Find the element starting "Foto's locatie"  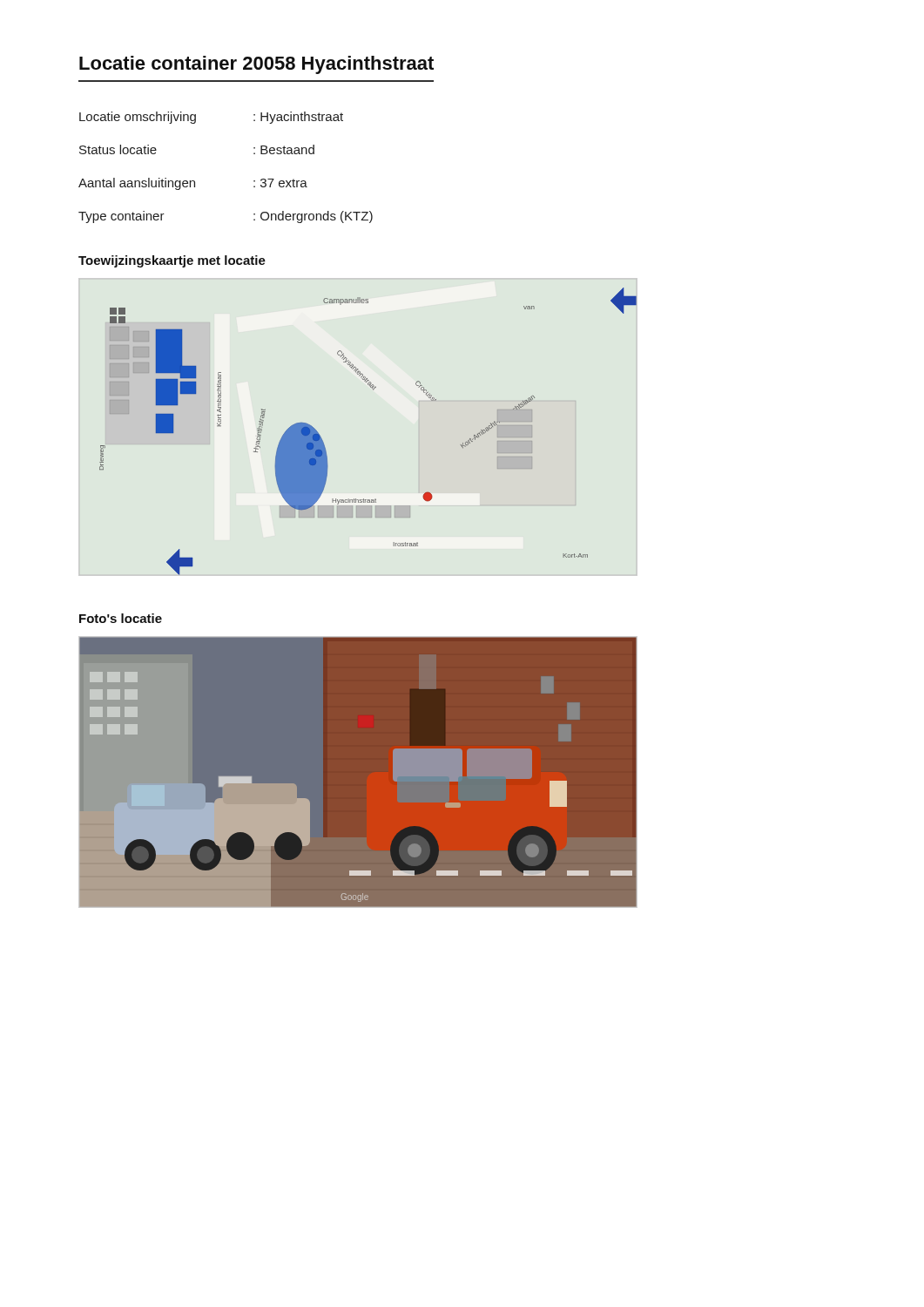point(120,618)
